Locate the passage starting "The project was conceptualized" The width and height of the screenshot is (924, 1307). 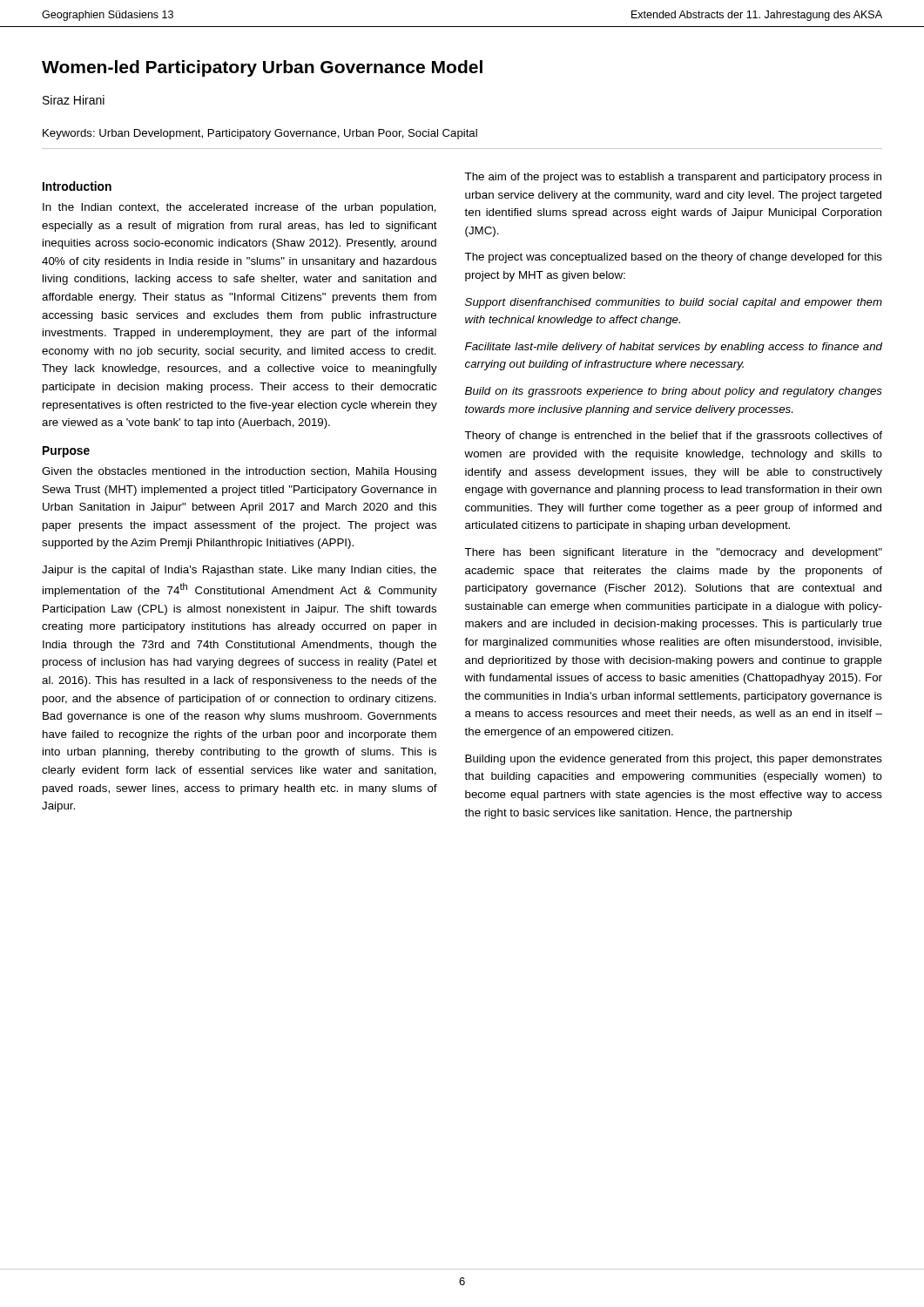pos(673,266)
